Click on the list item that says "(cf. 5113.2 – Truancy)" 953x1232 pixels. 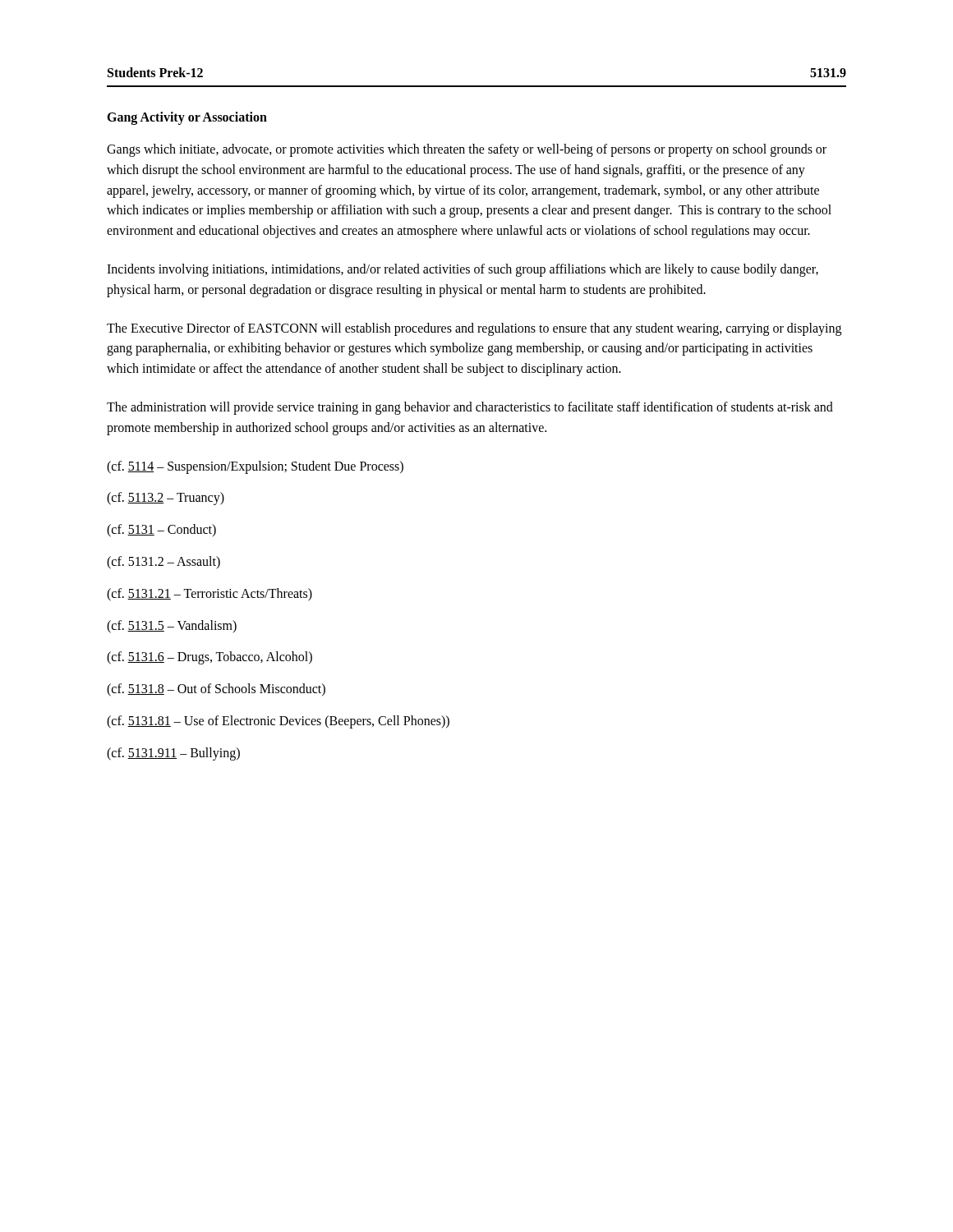point(166,498)
